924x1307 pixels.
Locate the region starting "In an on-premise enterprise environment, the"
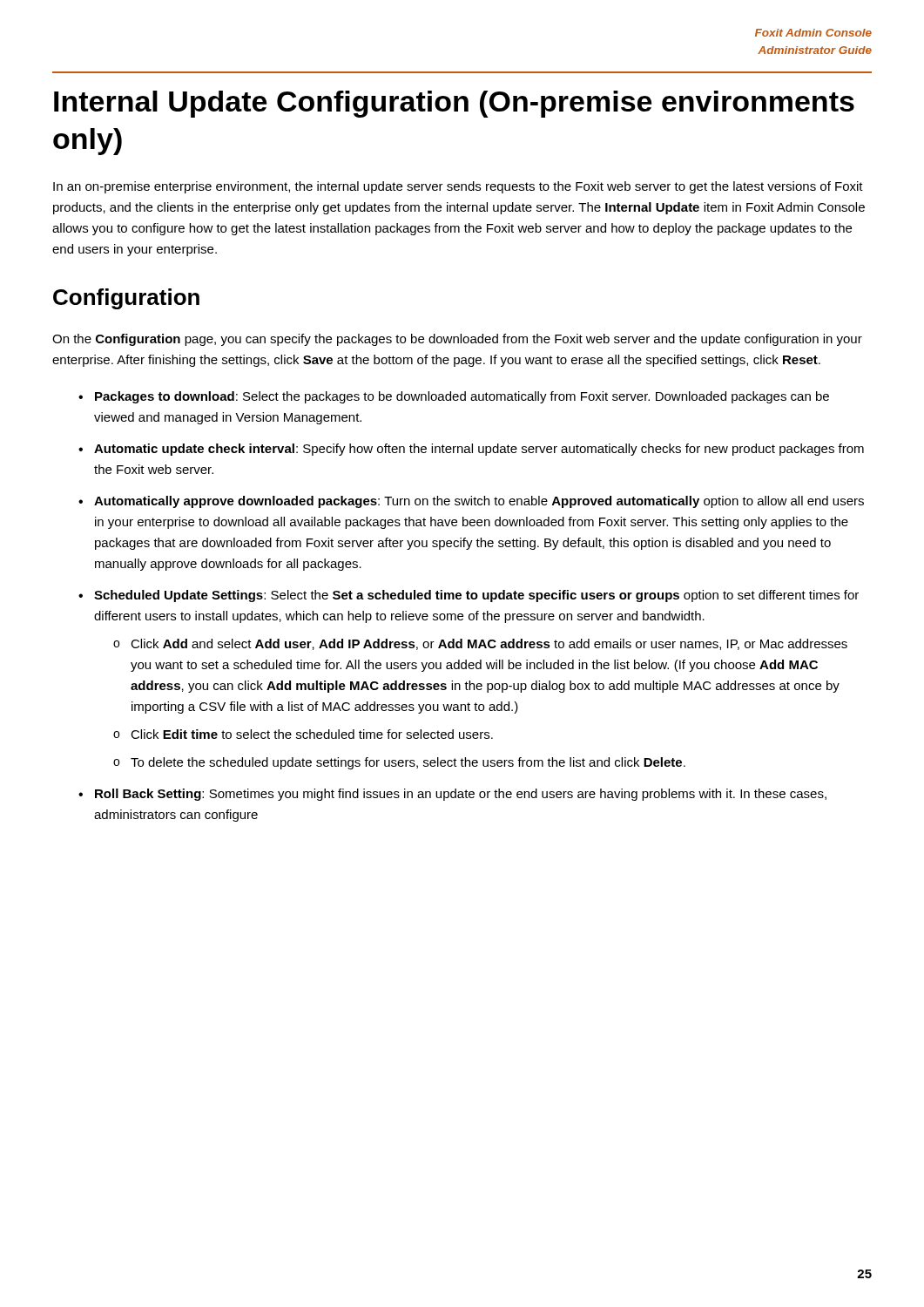tap(459, 217)
